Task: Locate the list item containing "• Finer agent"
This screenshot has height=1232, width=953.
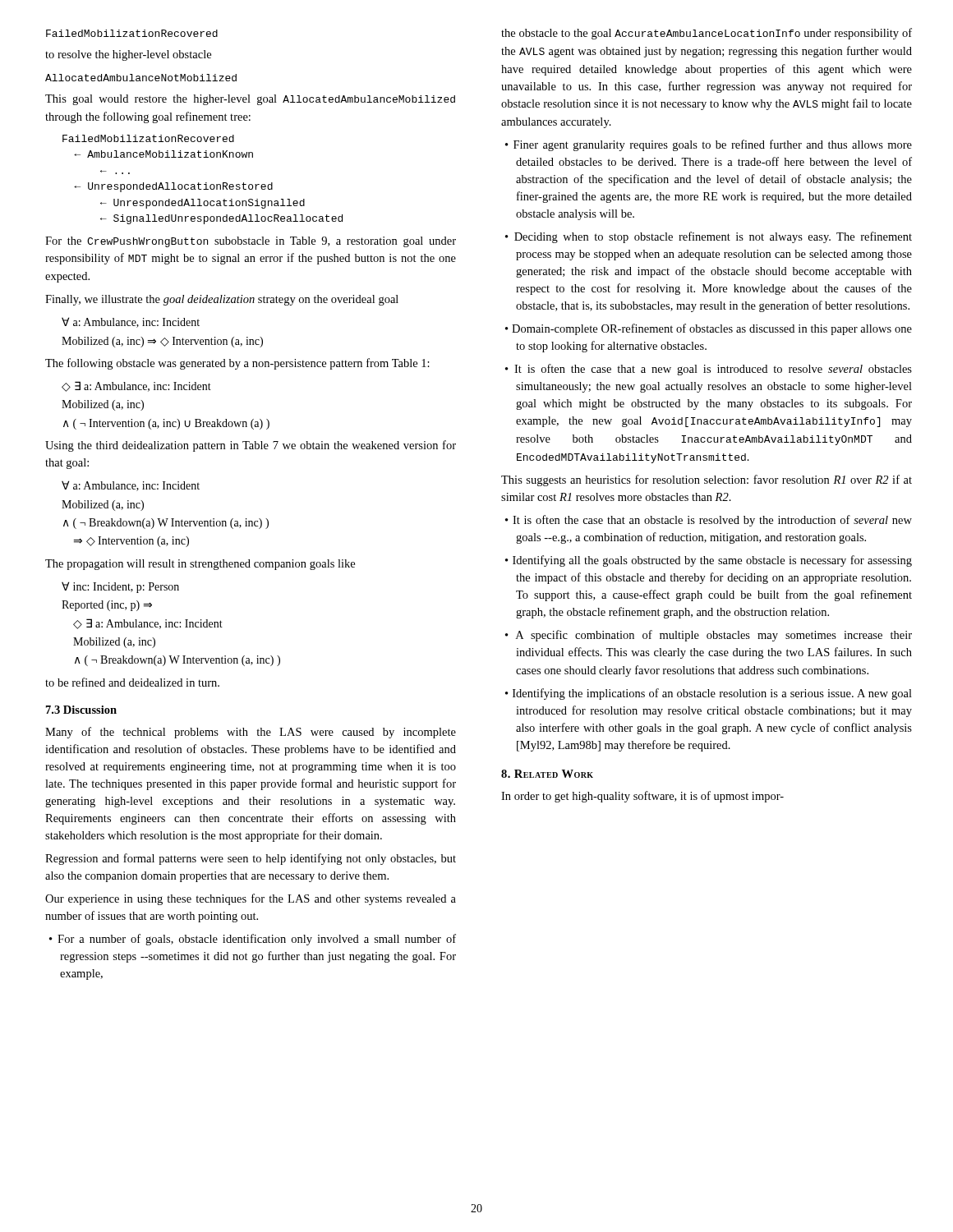Action: click(708, 179)
